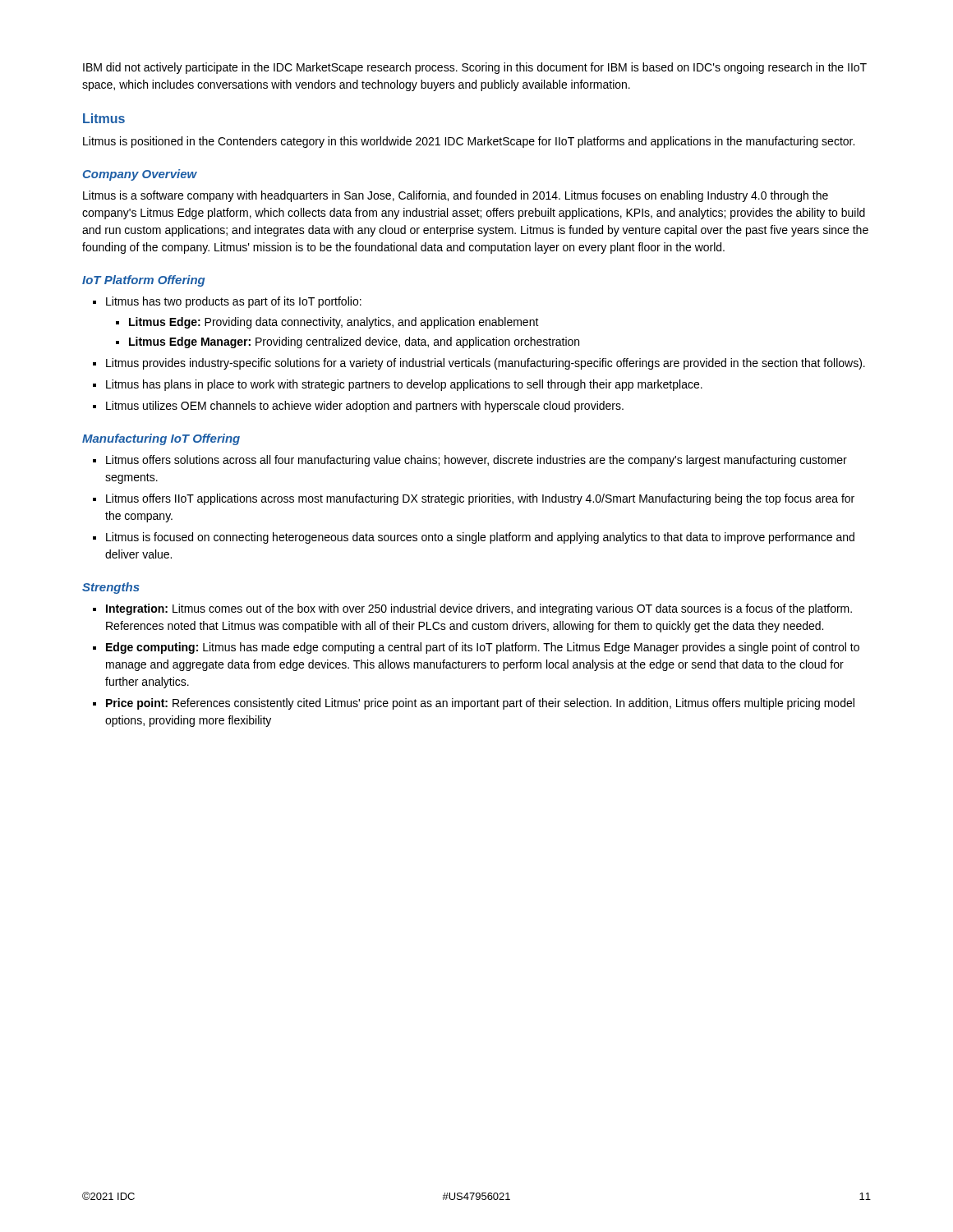This screenshot has width=953, height=1232.
Task: Locate the passage starting "Litmus utilizes OEM"
Action: [x=365, y=406]
